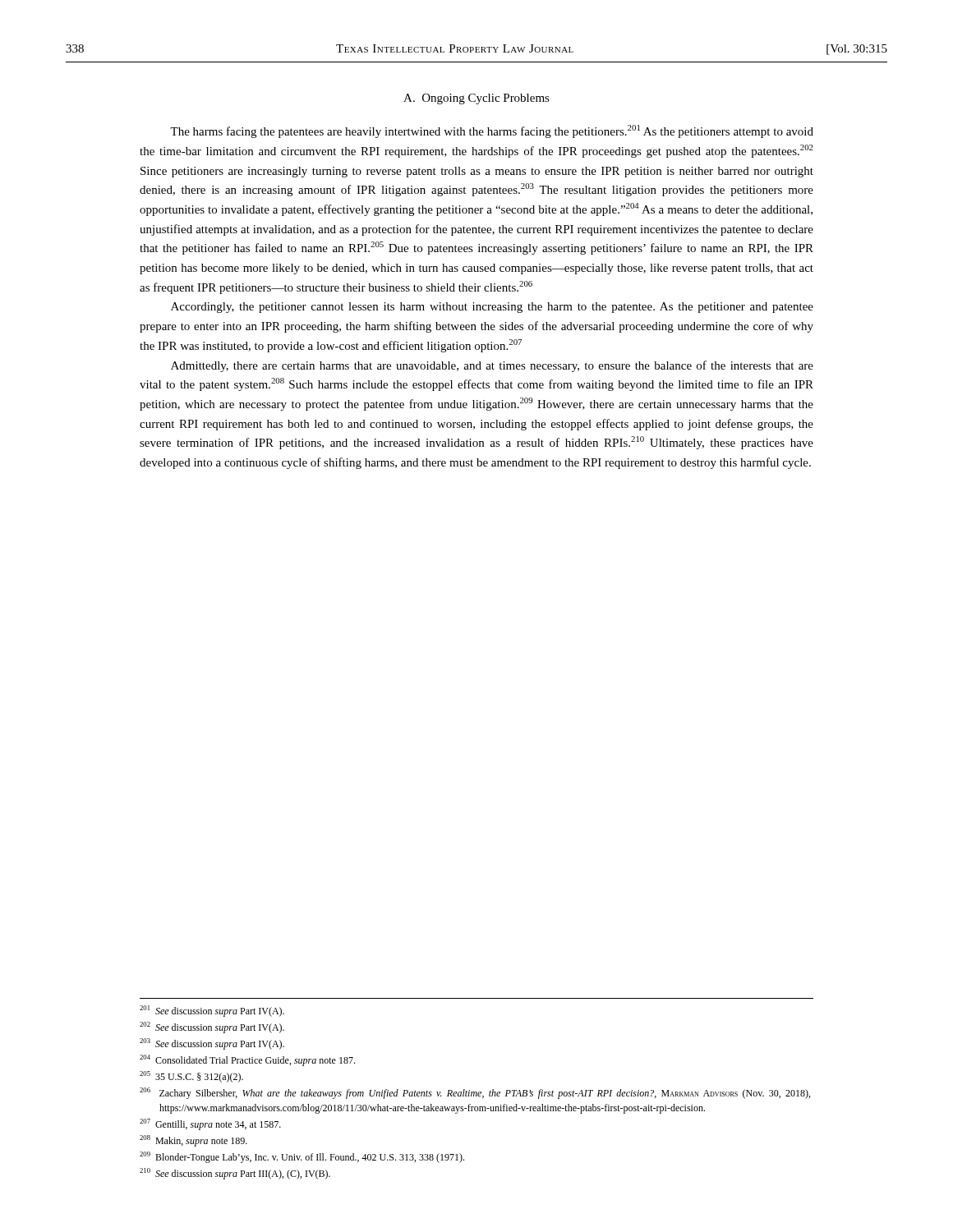Select the footnote that says "206 Zachary Silbersher, What are the takeaways"

tap(476, 1100)
